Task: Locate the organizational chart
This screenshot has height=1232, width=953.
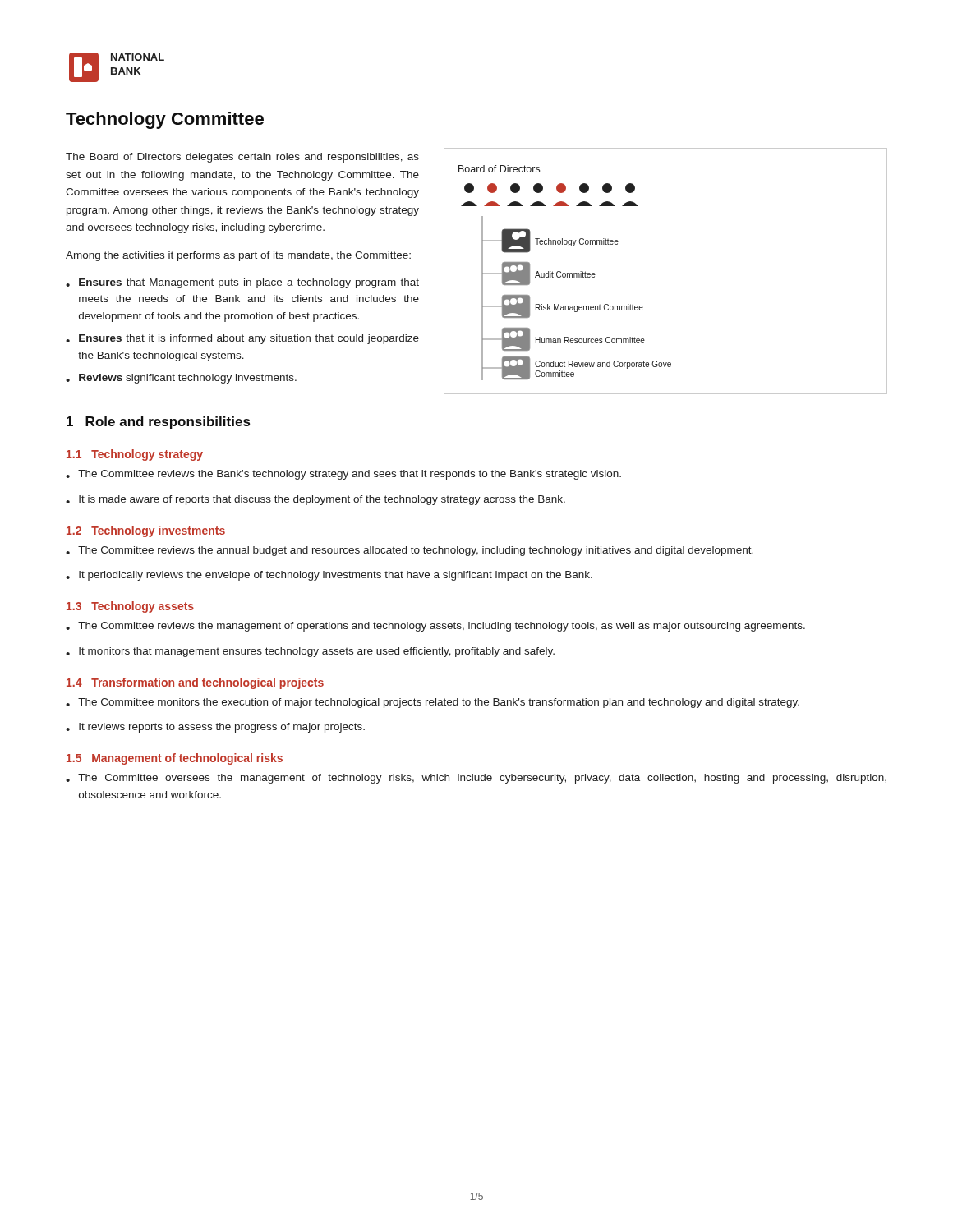Action: (665, 271)
